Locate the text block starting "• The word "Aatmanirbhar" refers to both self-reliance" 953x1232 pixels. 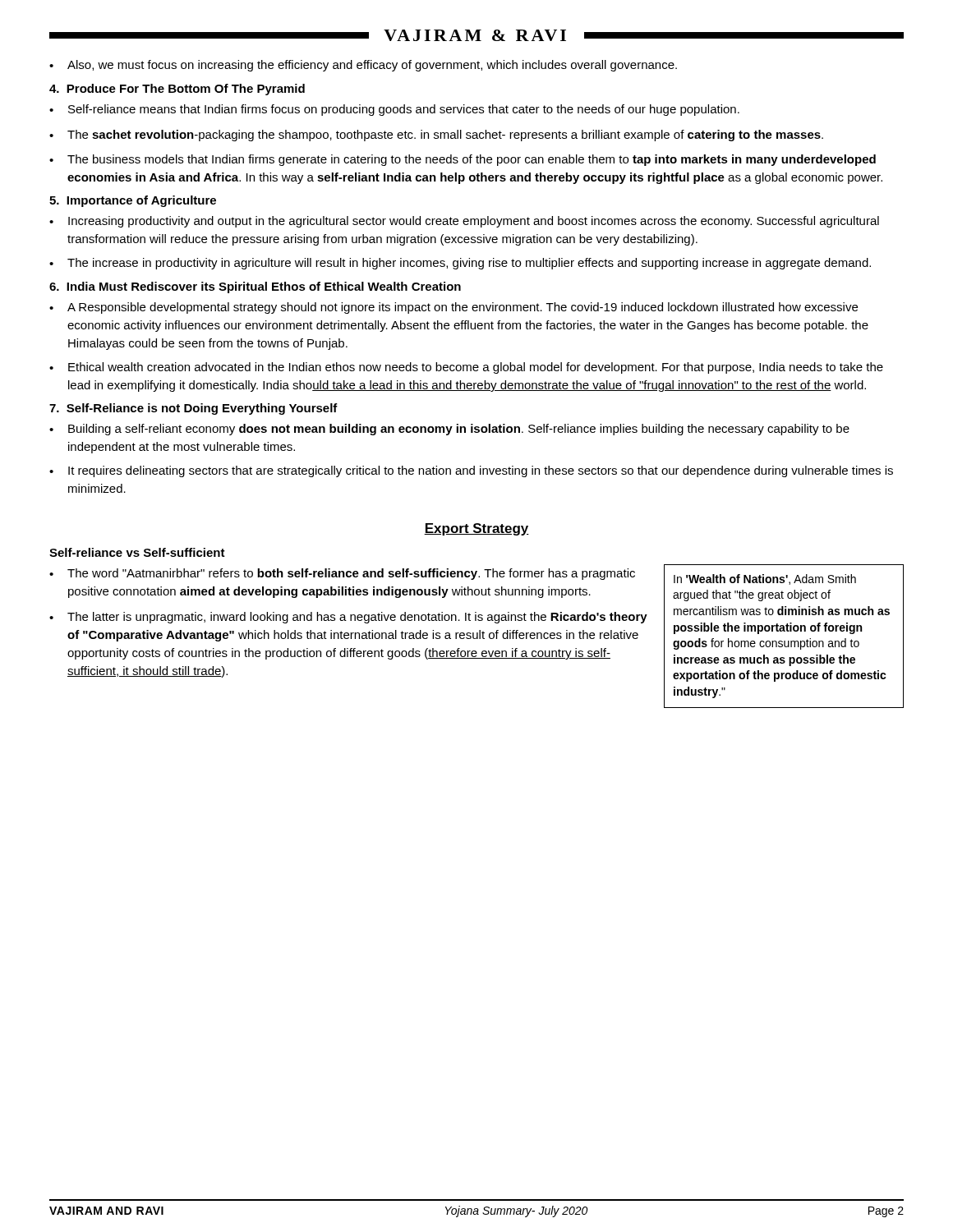click(349, 582)
